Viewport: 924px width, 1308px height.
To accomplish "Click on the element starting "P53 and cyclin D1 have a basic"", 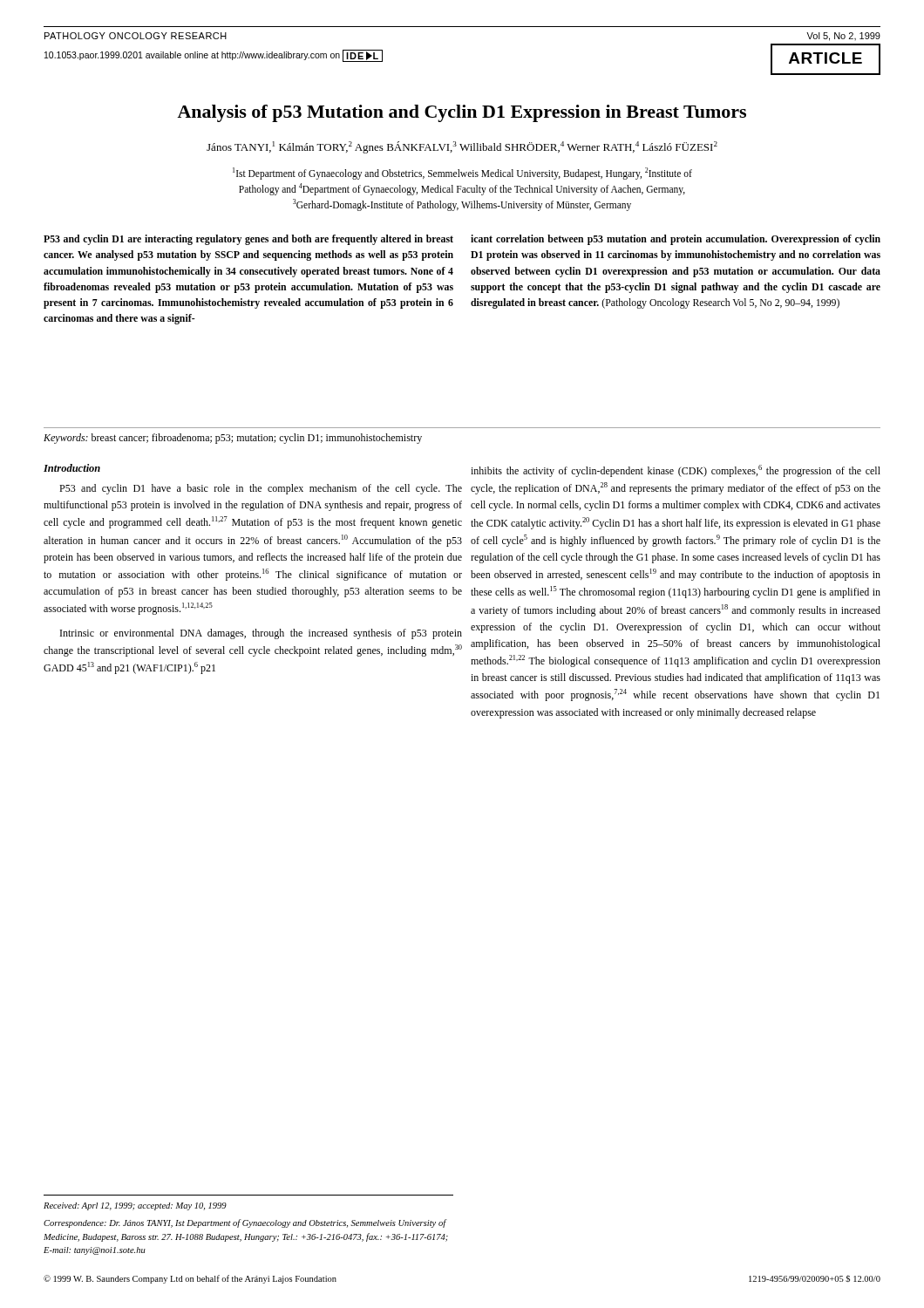I will [253, 579].
